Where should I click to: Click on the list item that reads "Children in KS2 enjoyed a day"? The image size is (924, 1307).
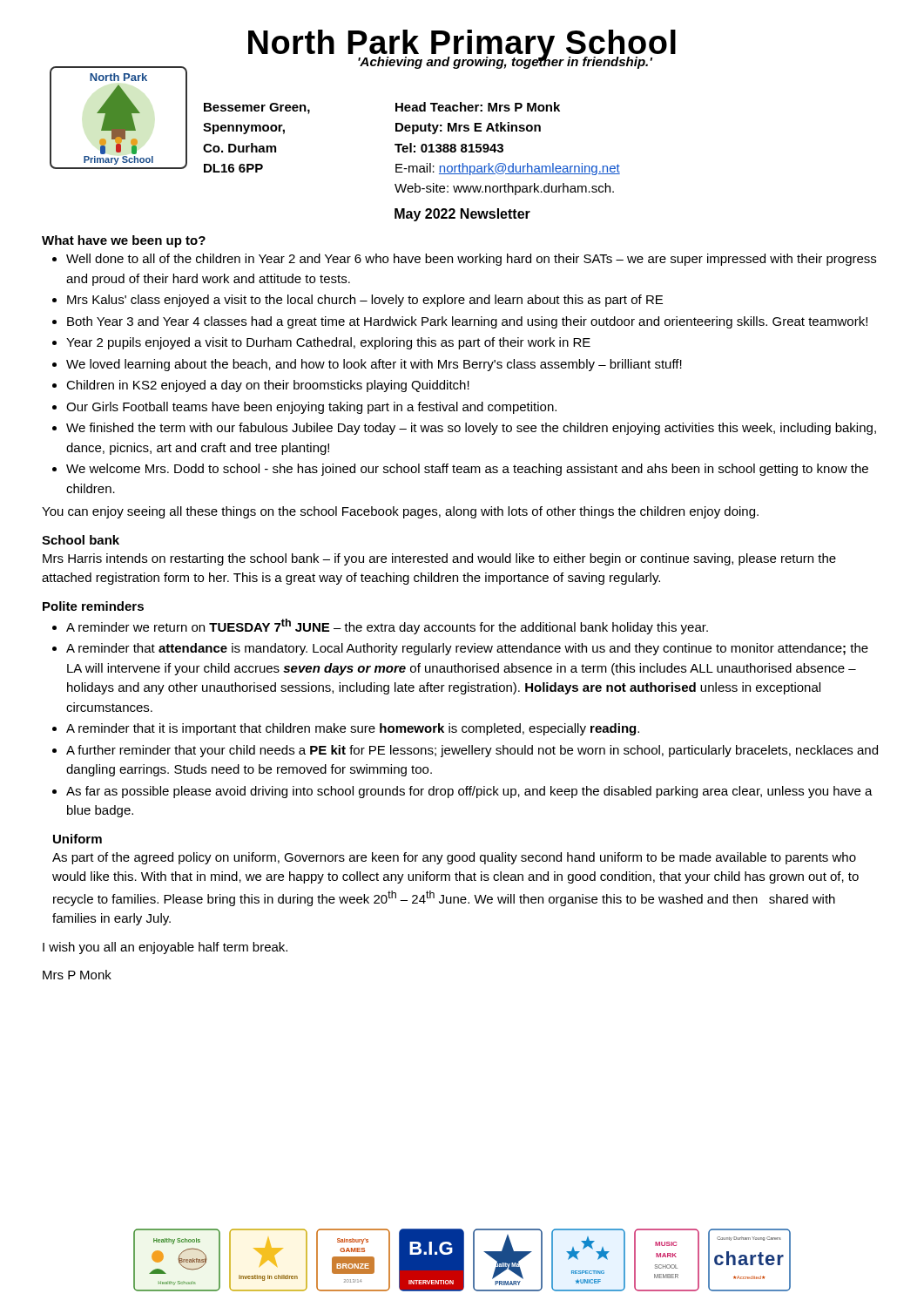(x=268, y=385)
